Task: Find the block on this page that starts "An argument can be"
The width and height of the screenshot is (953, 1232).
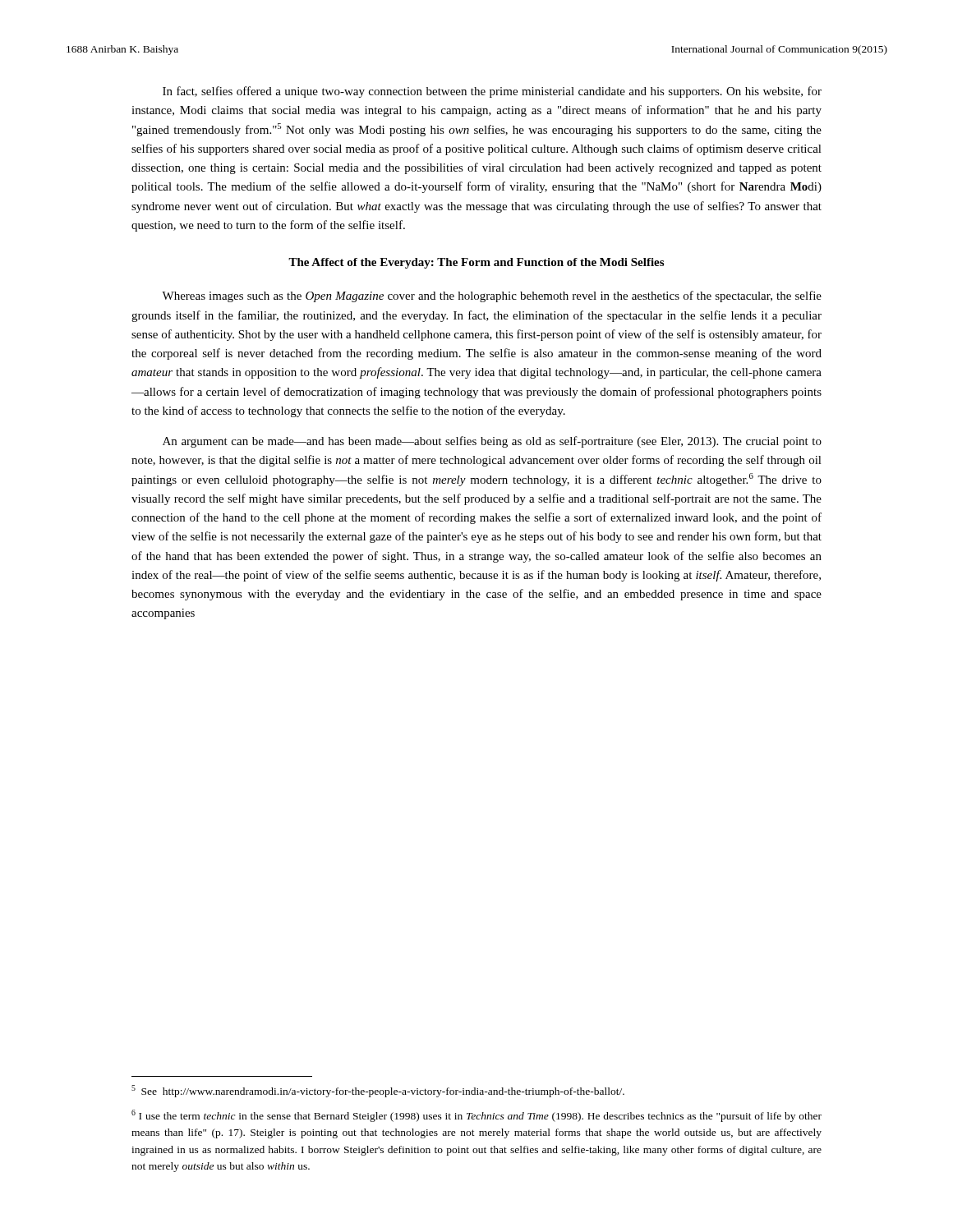Action: 476,527
